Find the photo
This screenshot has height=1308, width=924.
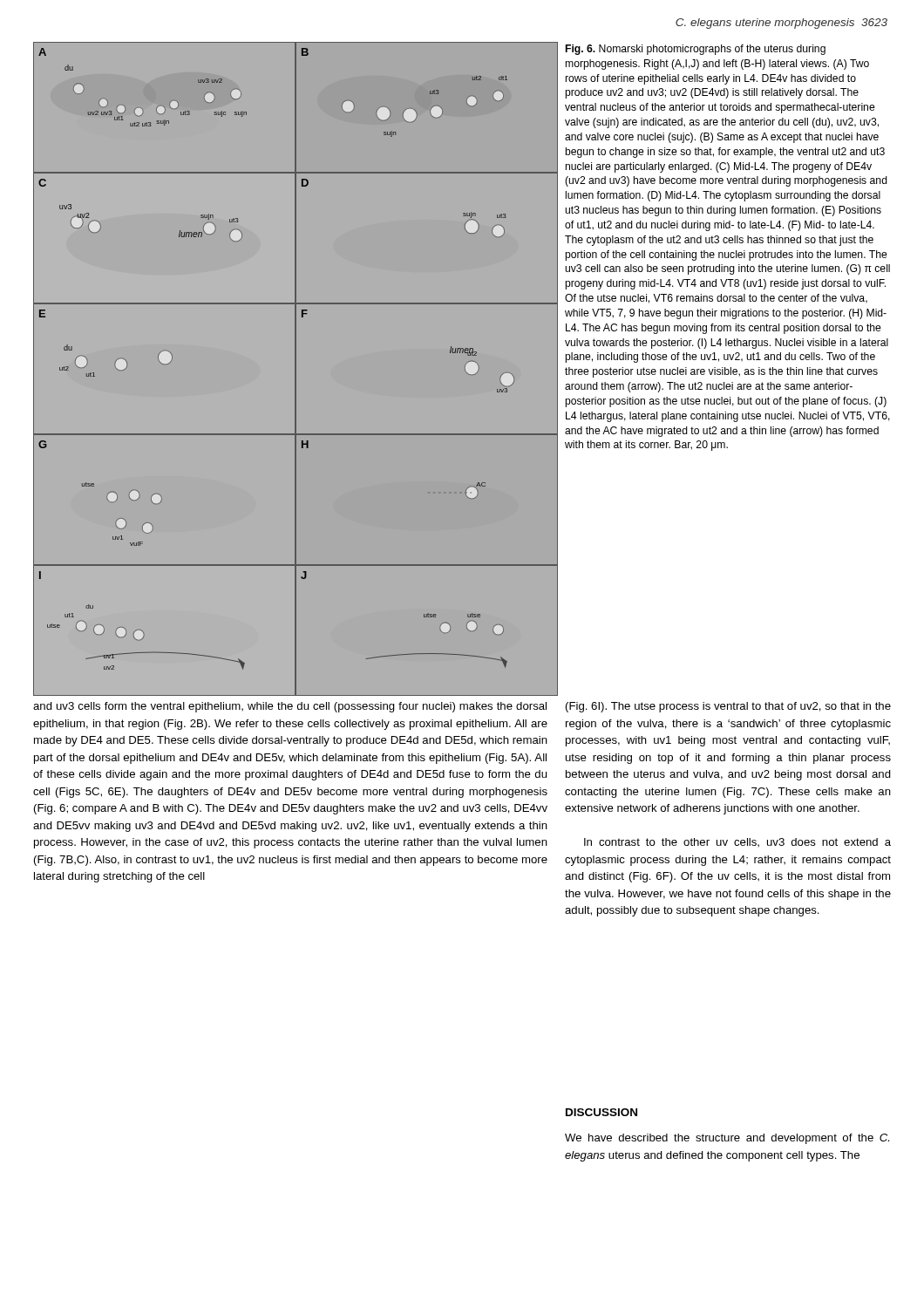click(295, 369)
